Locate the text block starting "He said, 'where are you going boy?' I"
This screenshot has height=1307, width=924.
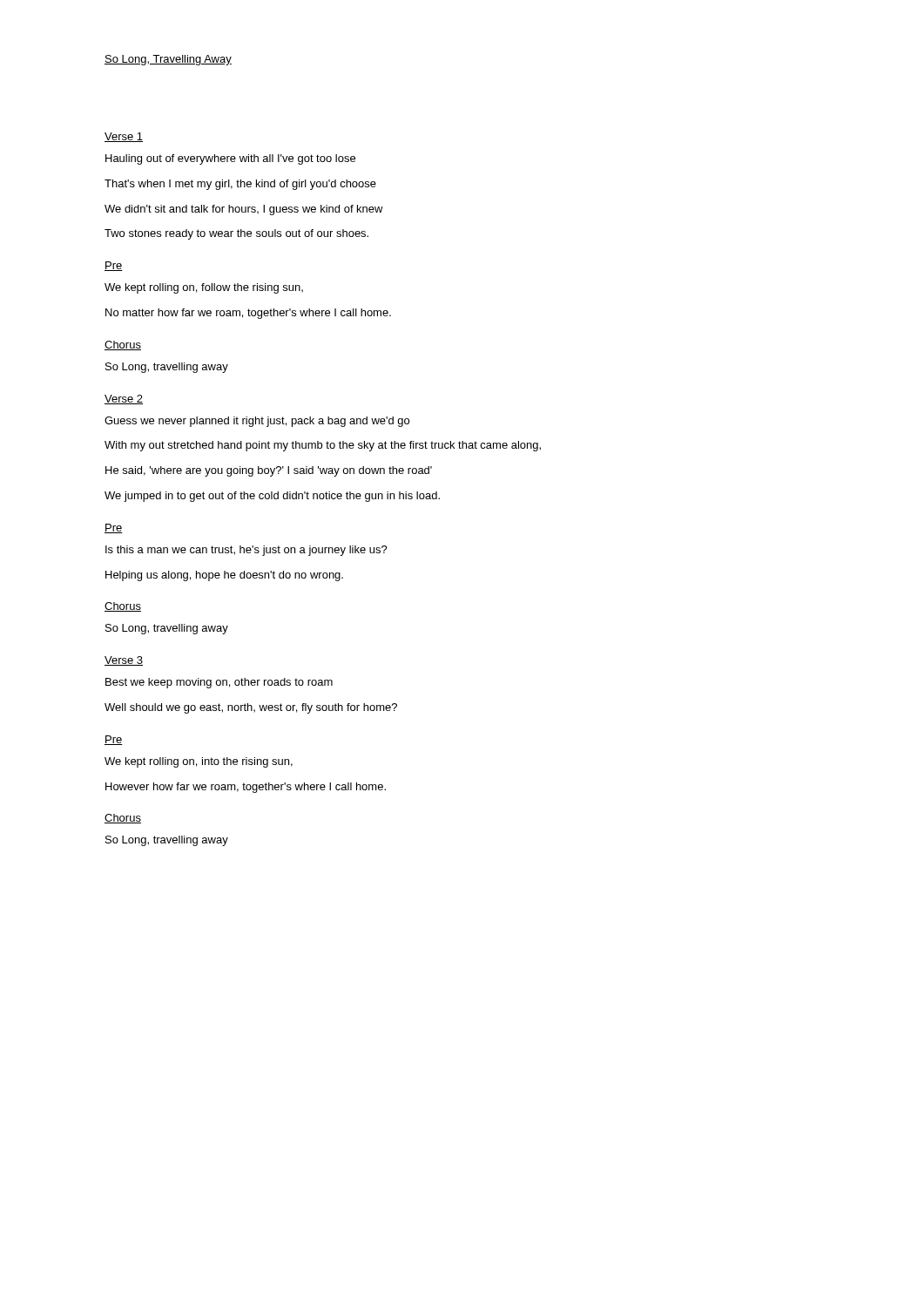click(418, 471)
